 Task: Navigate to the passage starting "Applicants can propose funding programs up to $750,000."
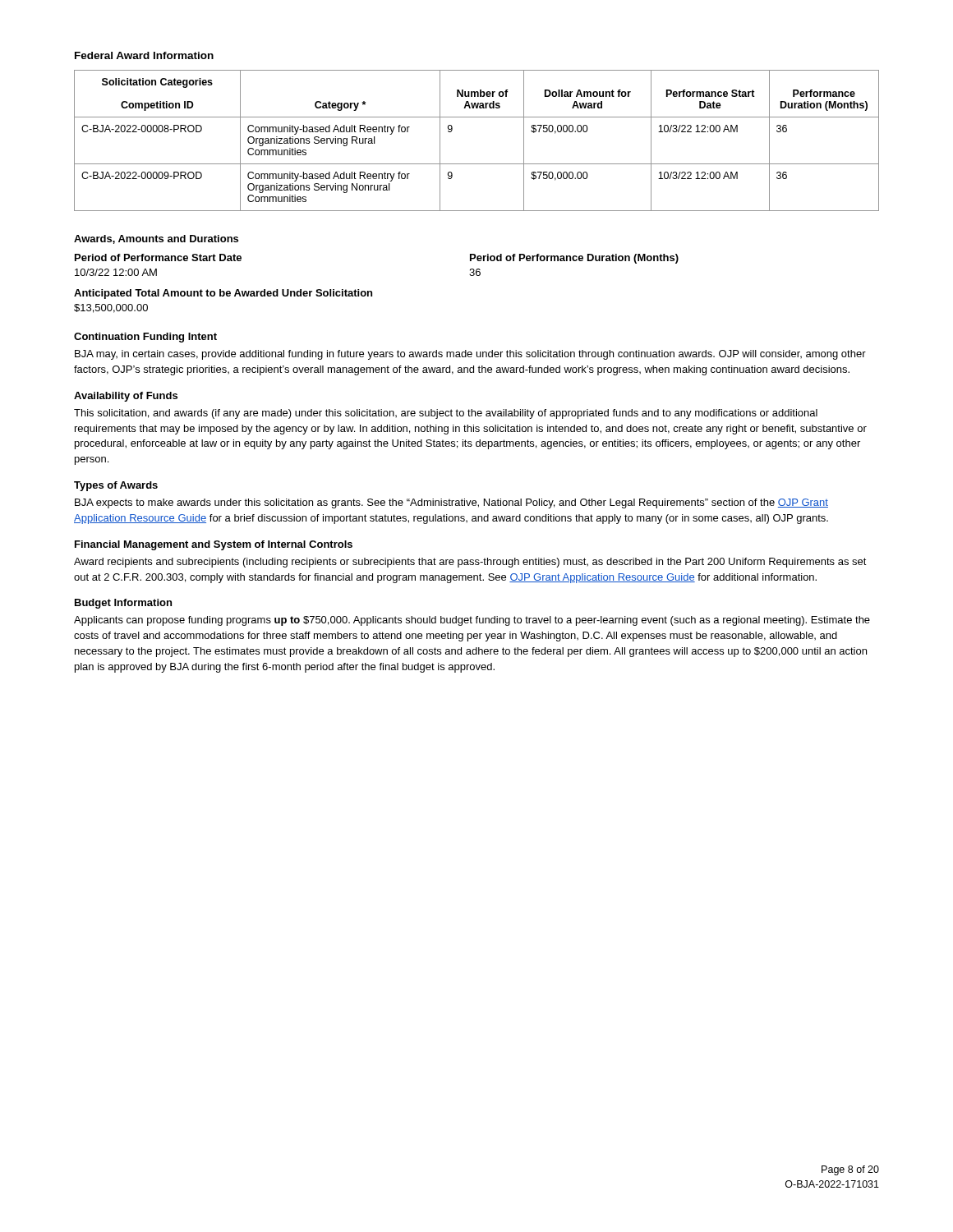472,643
